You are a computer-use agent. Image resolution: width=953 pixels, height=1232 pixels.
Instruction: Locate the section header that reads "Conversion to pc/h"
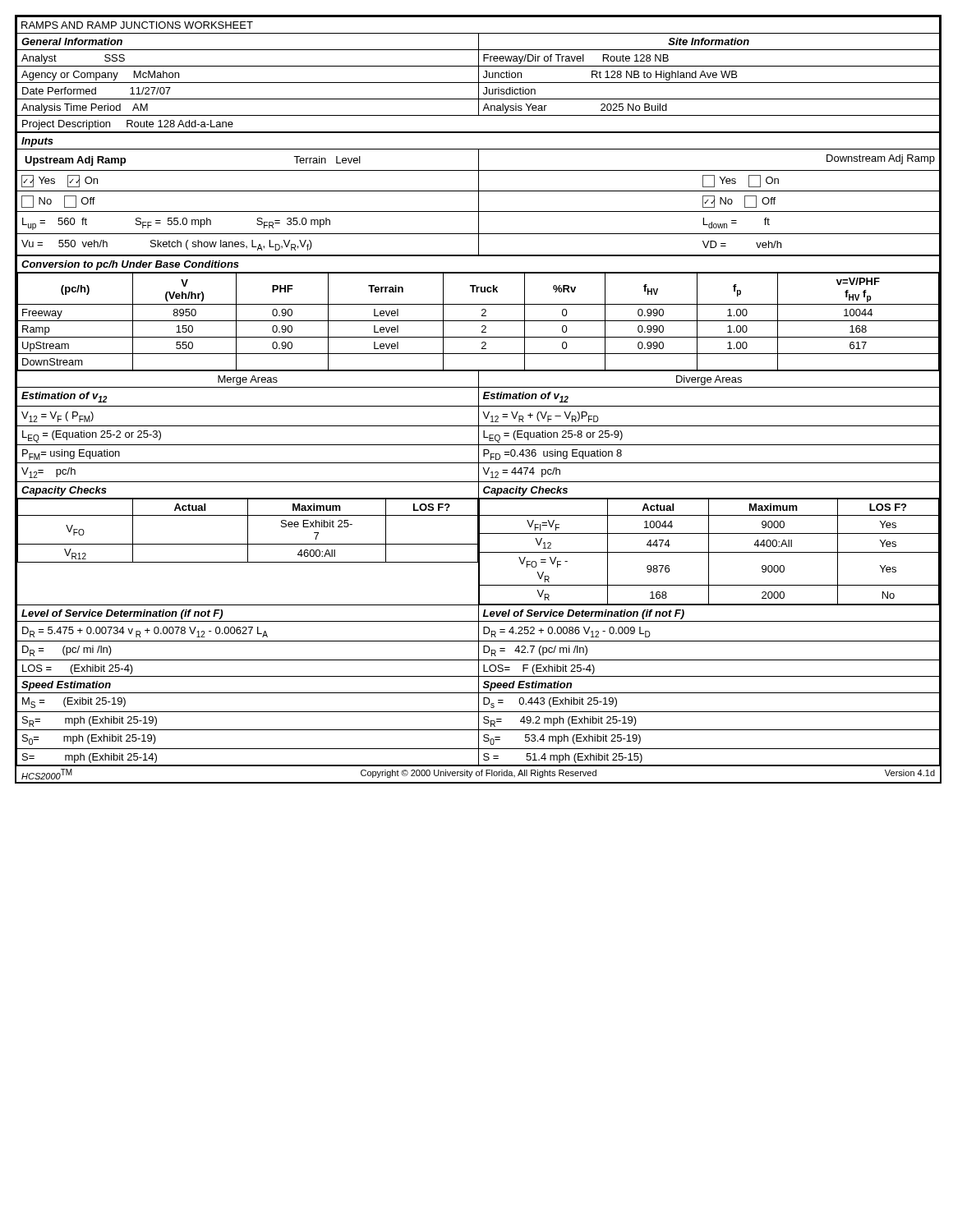click(x=130, y=264)
